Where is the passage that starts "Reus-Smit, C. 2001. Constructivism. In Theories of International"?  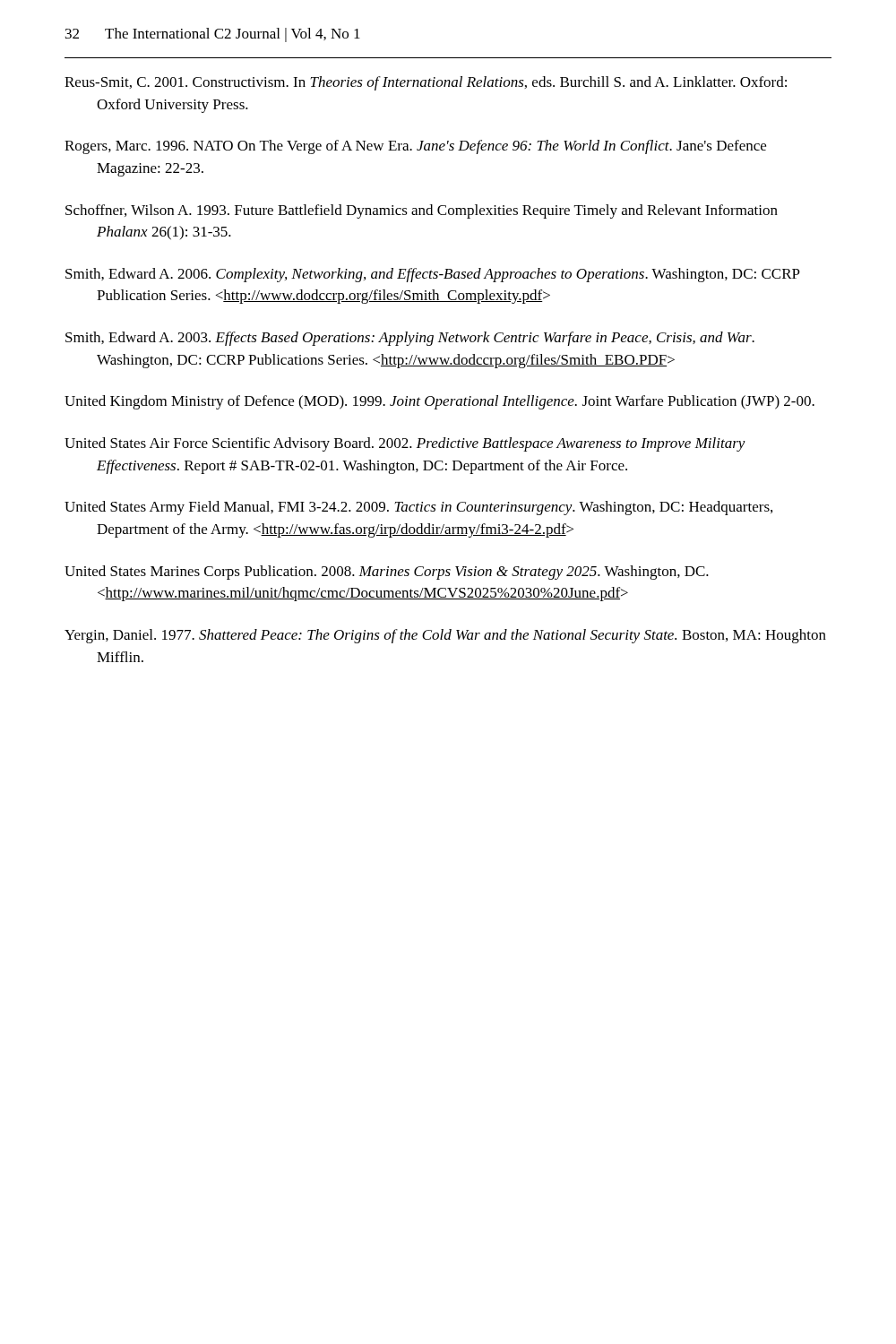tap(426, 93)
